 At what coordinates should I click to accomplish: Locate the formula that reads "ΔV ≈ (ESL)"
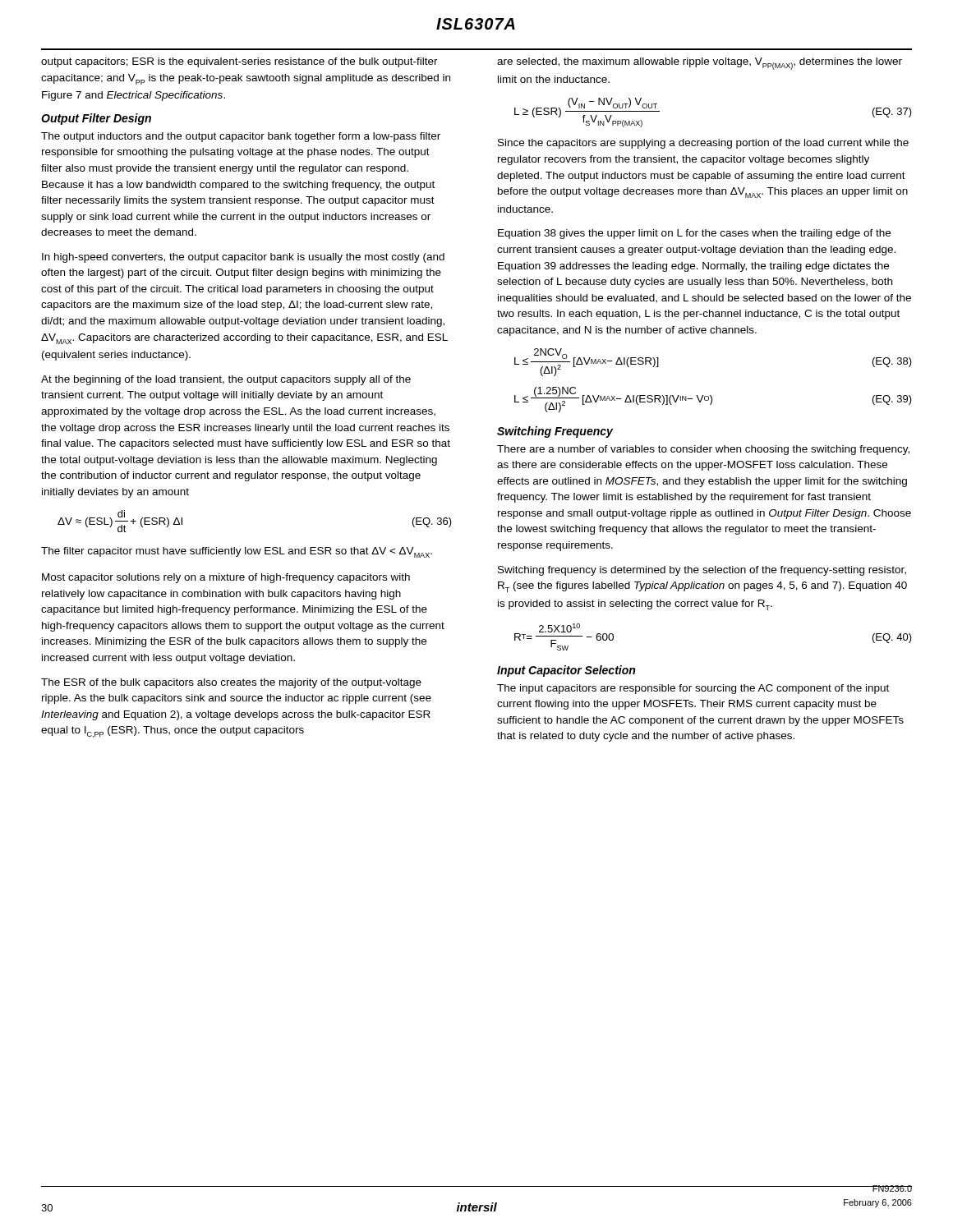(121, 521)
